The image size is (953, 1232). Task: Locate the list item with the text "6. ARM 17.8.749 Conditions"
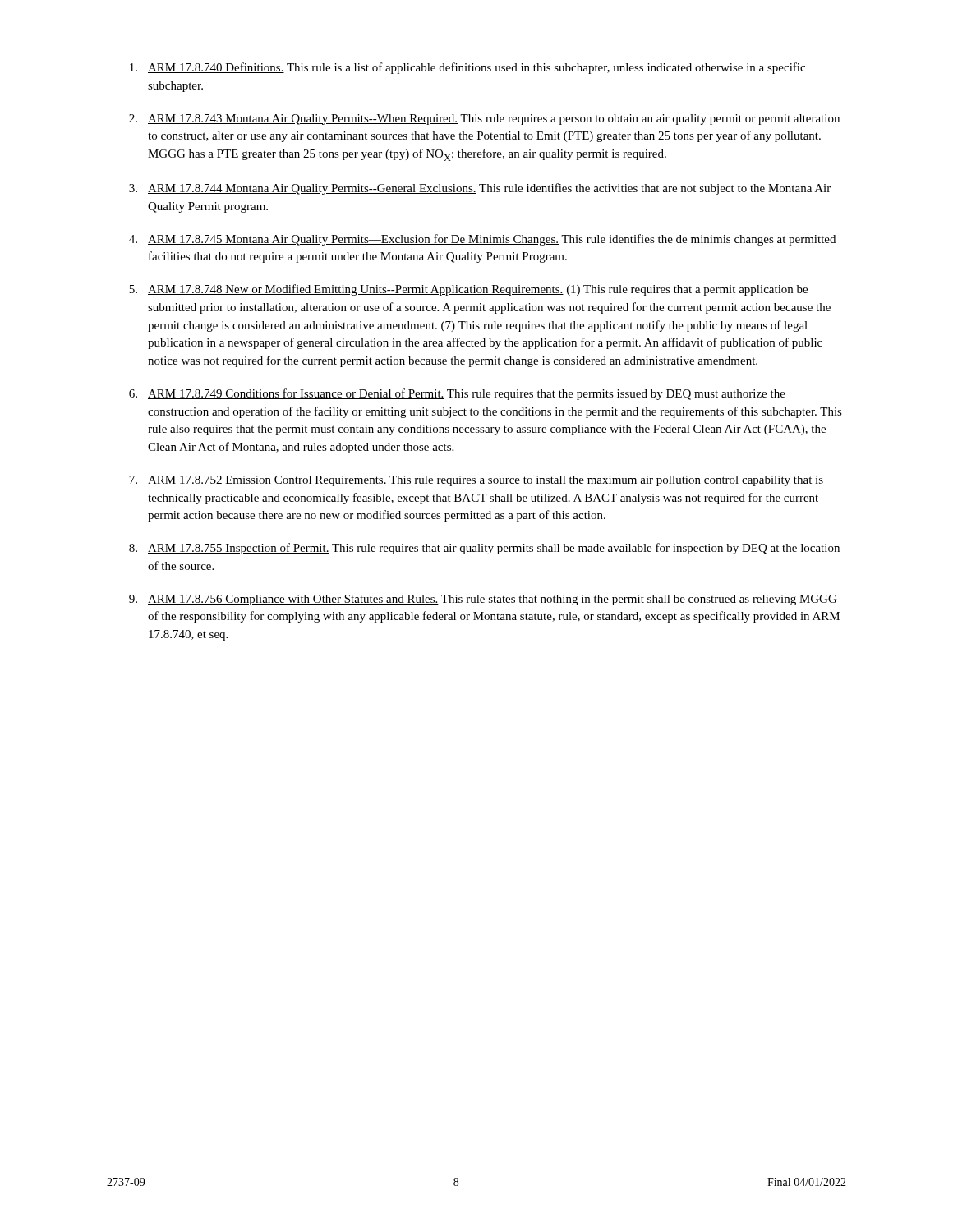click(476, 421)
